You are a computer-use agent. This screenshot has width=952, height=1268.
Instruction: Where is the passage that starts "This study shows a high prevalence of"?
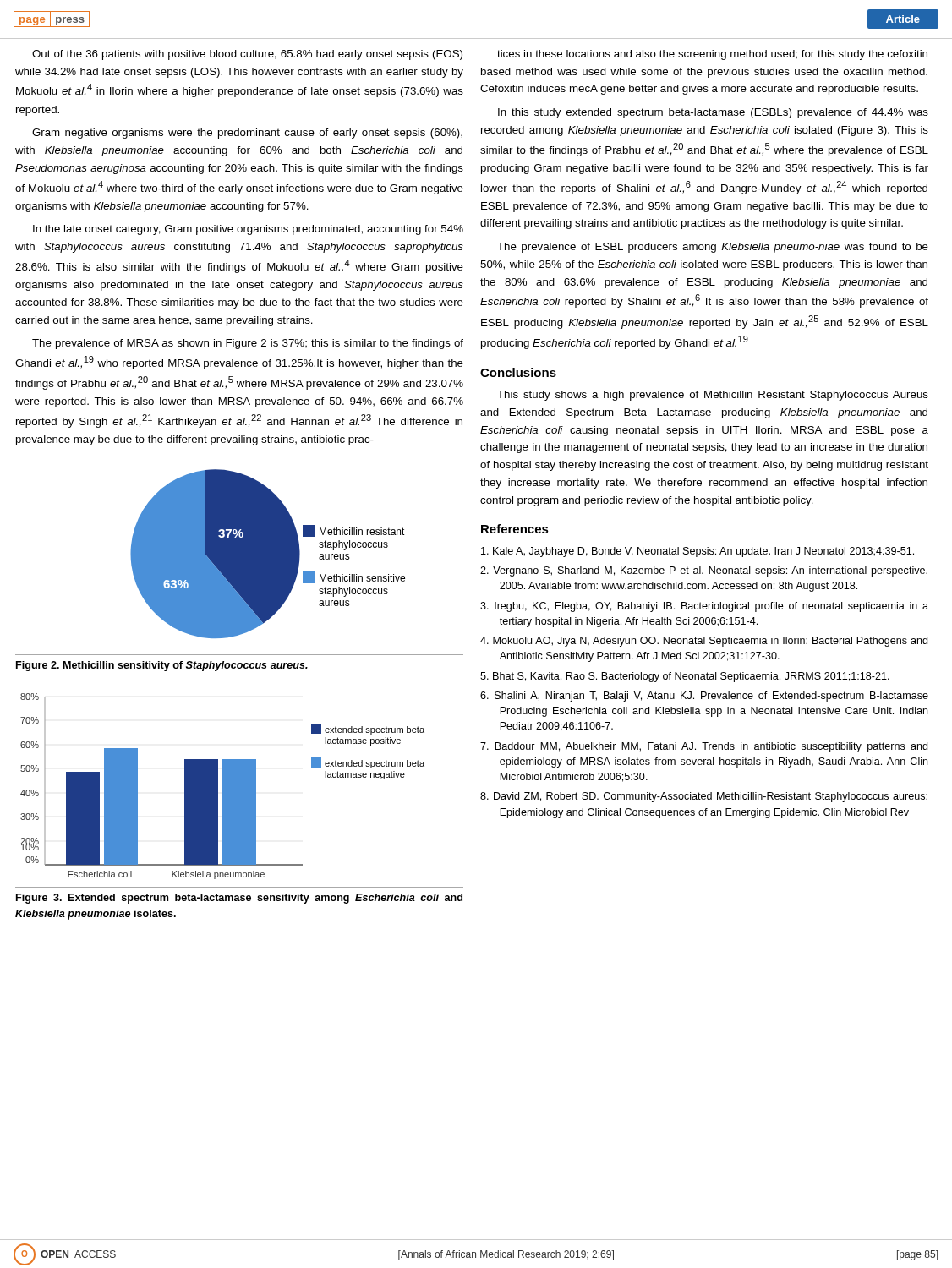point(704,448)
